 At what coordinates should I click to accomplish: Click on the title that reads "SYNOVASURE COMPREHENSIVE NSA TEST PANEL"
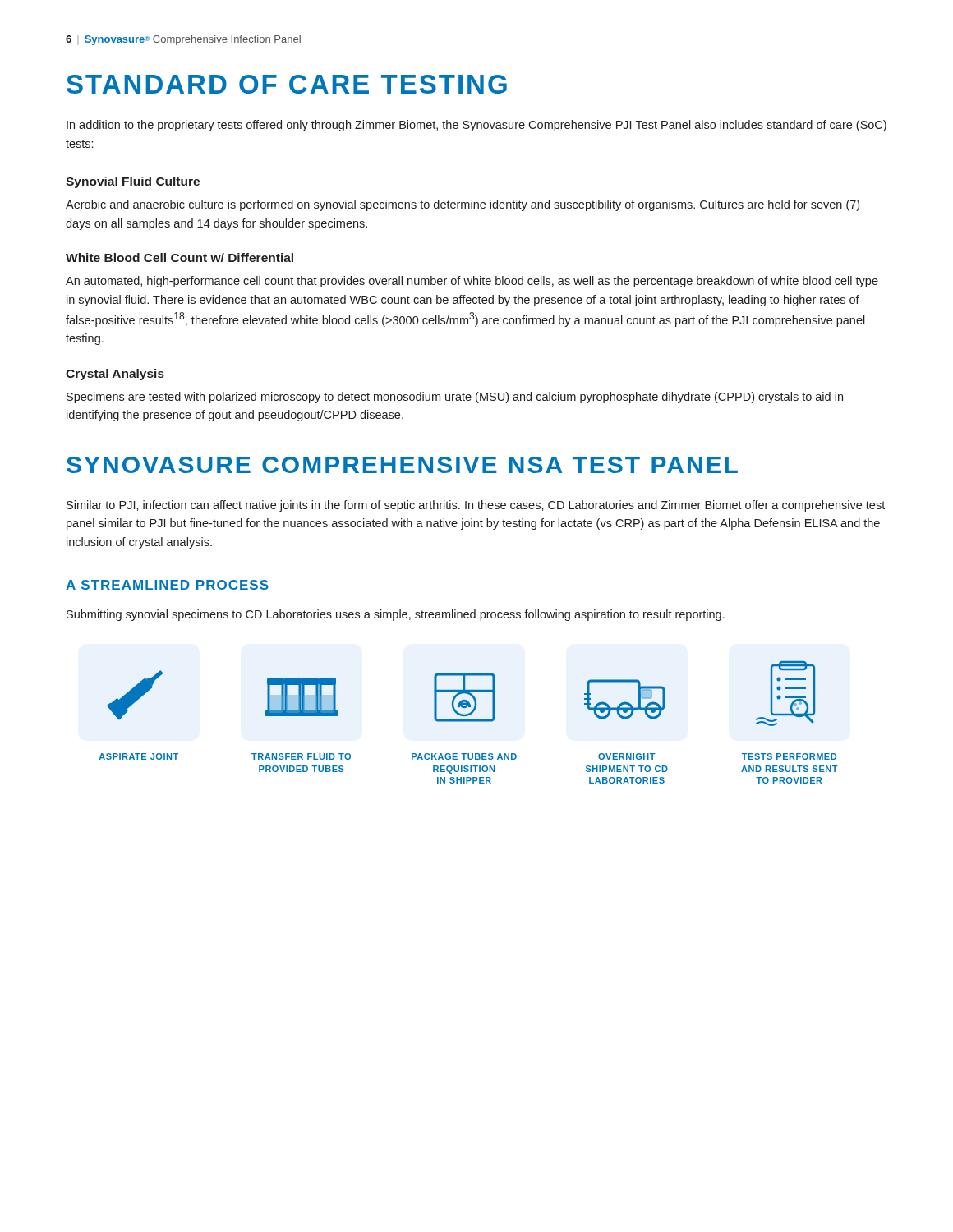tap(403, 464)
